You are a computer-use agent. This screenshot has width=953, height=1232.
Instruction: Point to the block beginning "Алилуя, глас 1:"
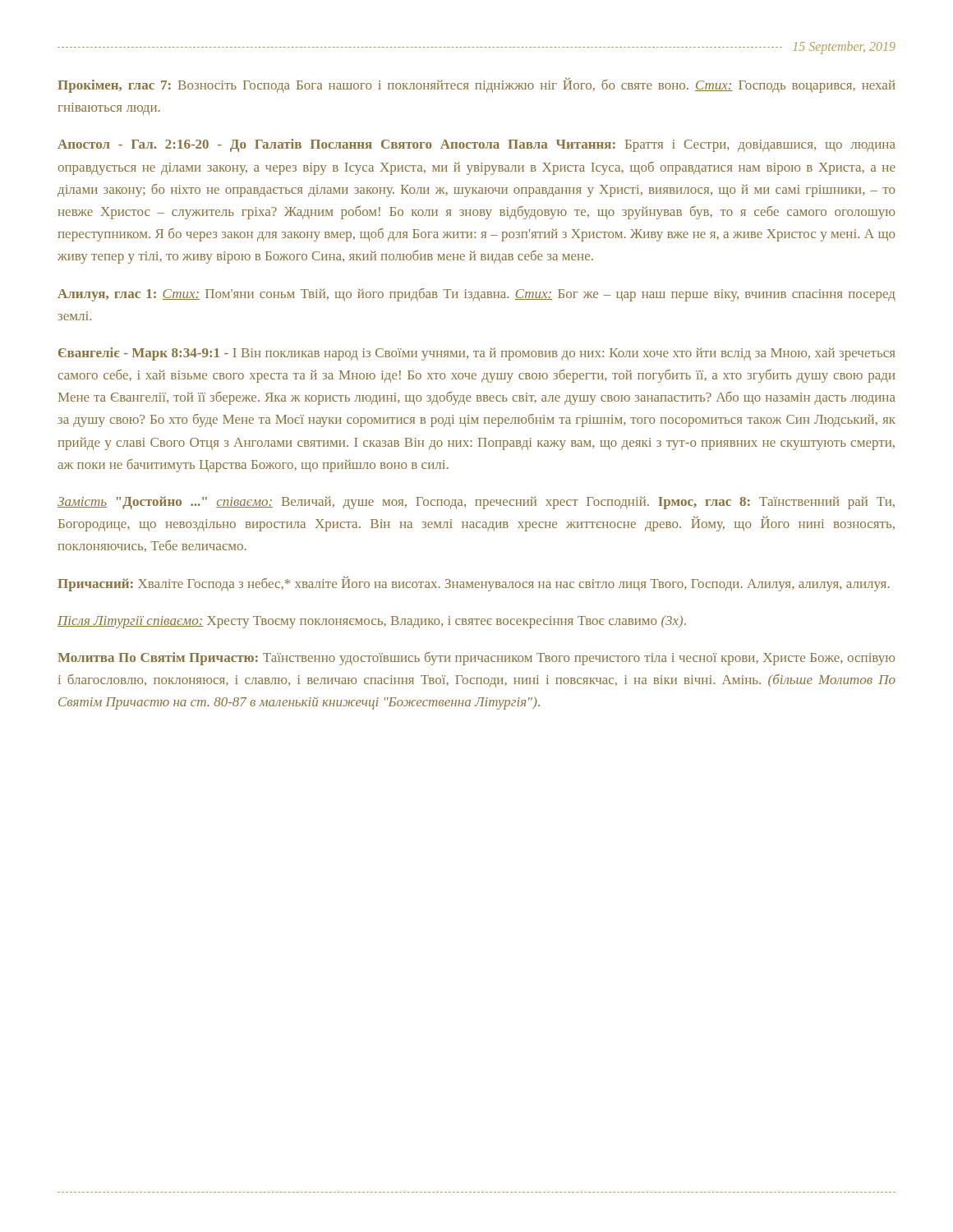[476, 304]
